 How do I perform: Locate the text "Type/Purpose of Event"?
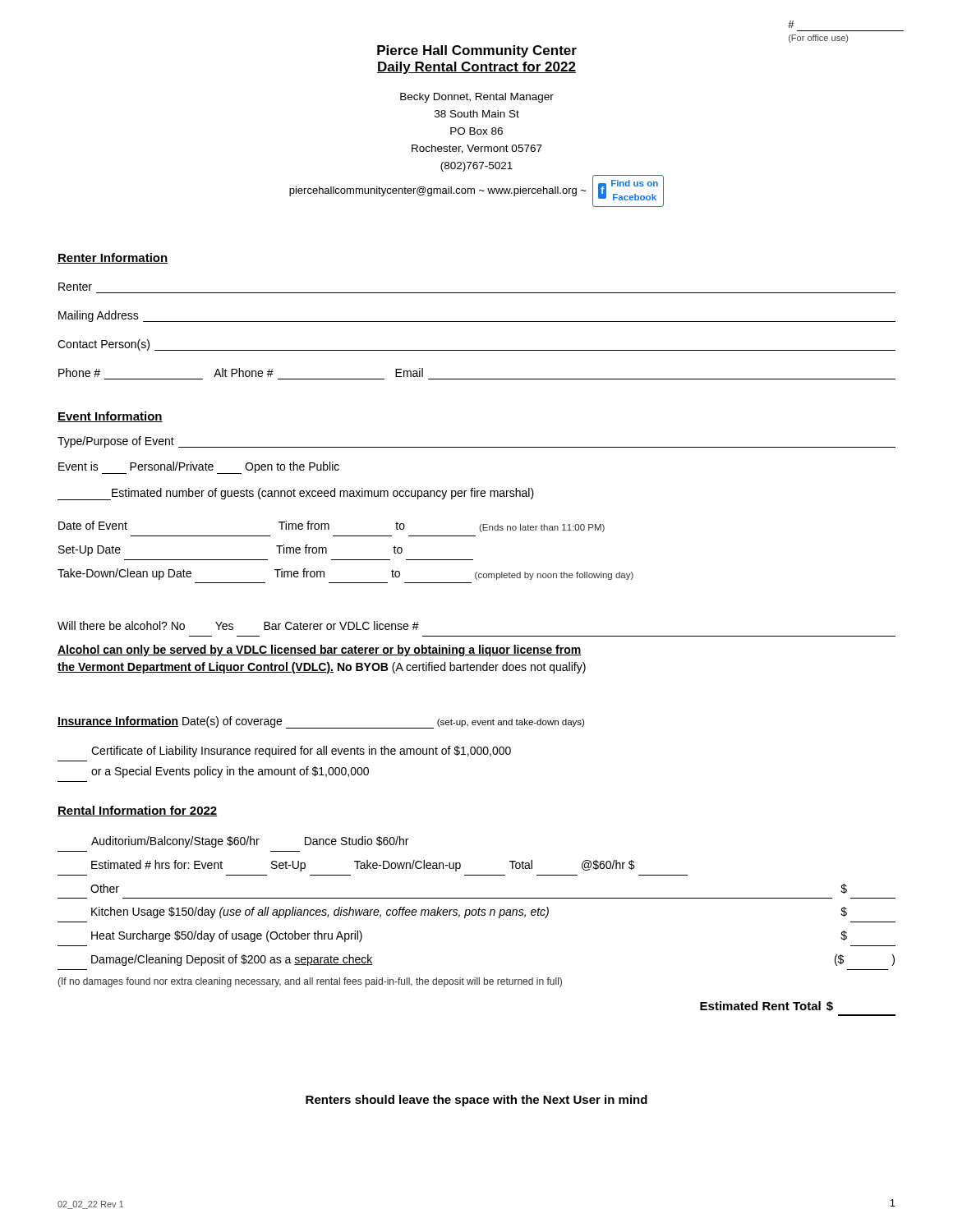click(x=476, y=441)
